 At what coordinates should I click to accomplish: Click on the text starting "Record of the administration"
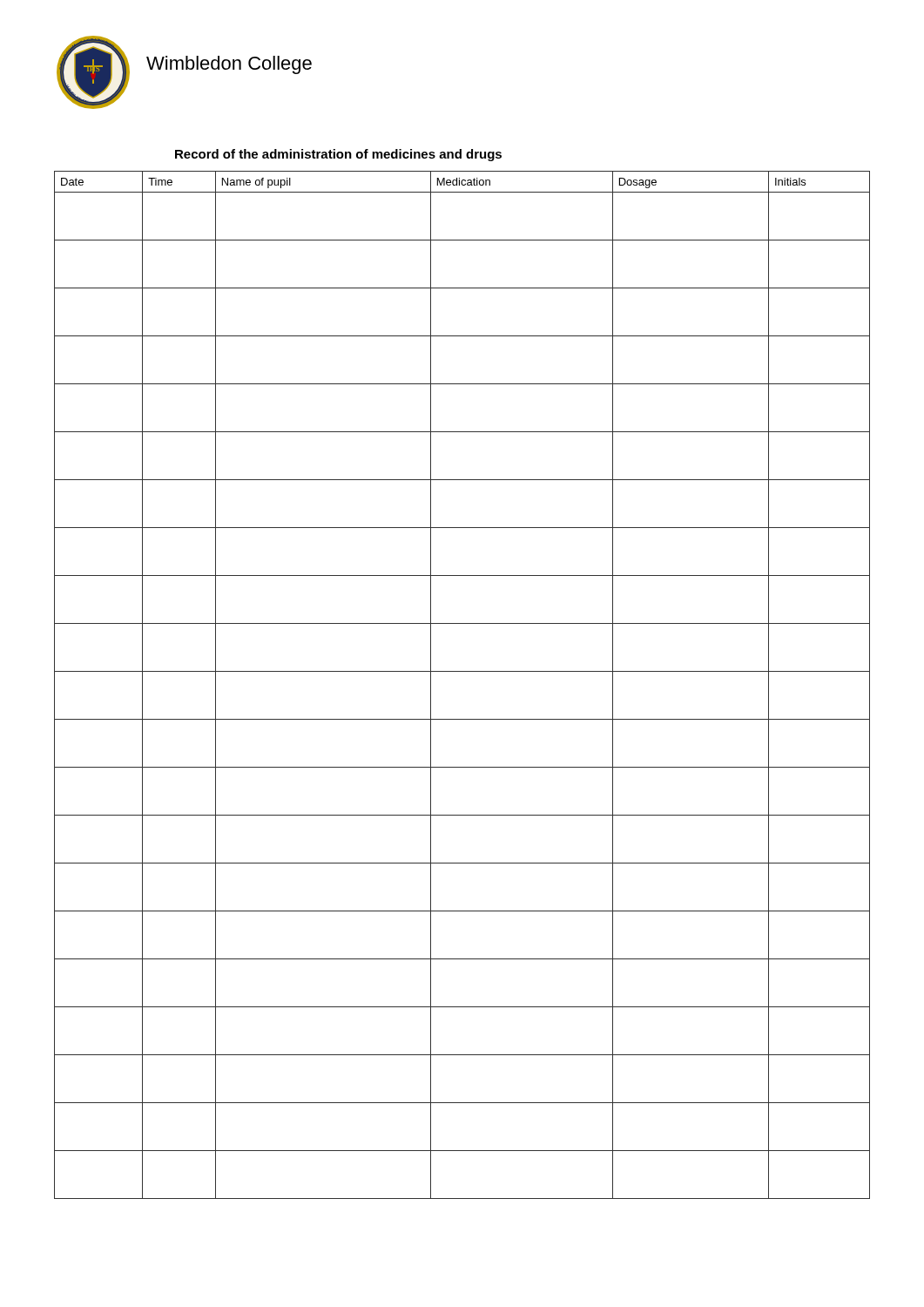[338, 154]
